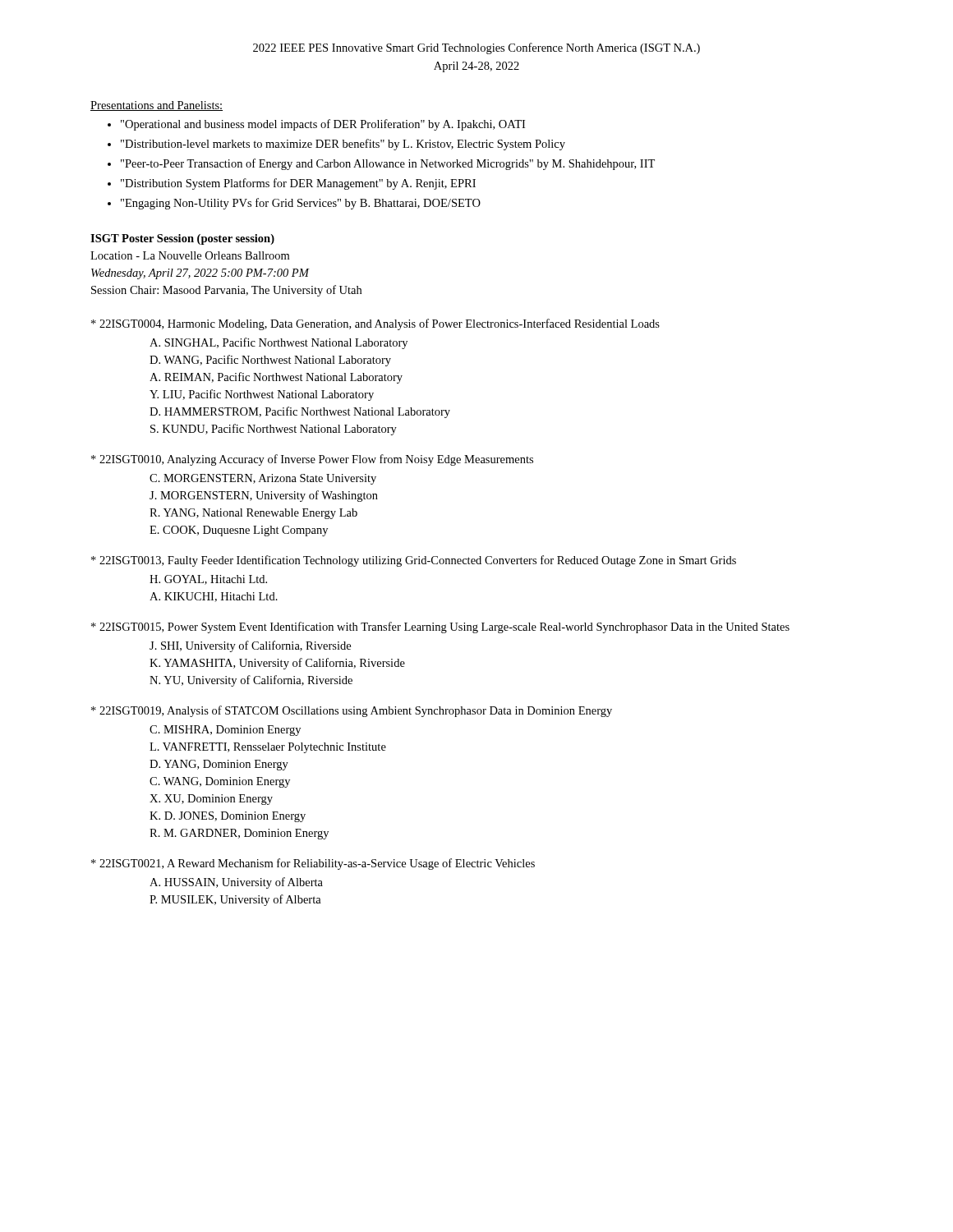Find the block starting "ISGT Poster Session (poster session)"
The width and height of the screenshot is (953, 1232).
[x=182, y=238]
